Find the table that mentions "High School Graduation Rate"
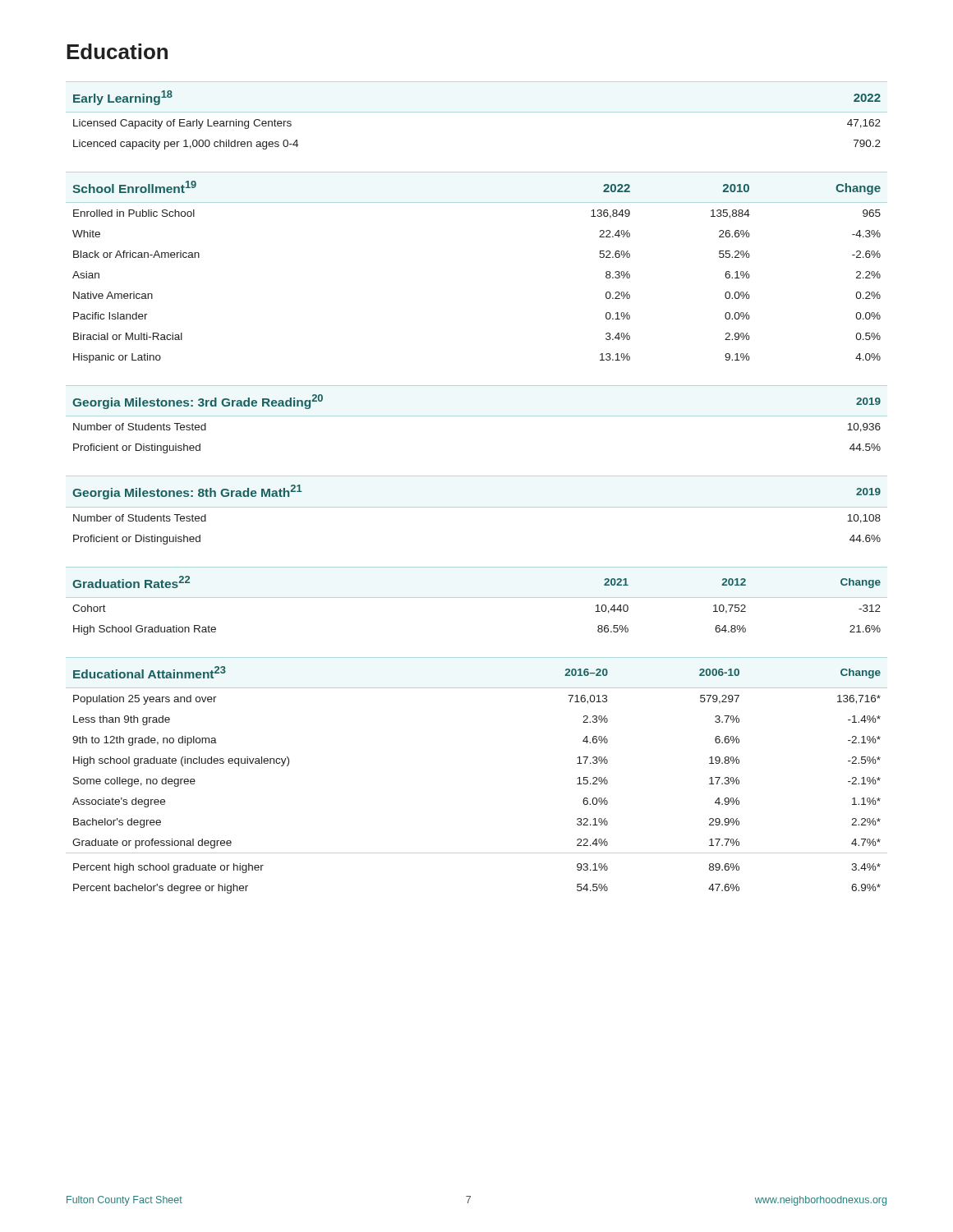This screenshot has height=1232, width=953. [476, 603]
